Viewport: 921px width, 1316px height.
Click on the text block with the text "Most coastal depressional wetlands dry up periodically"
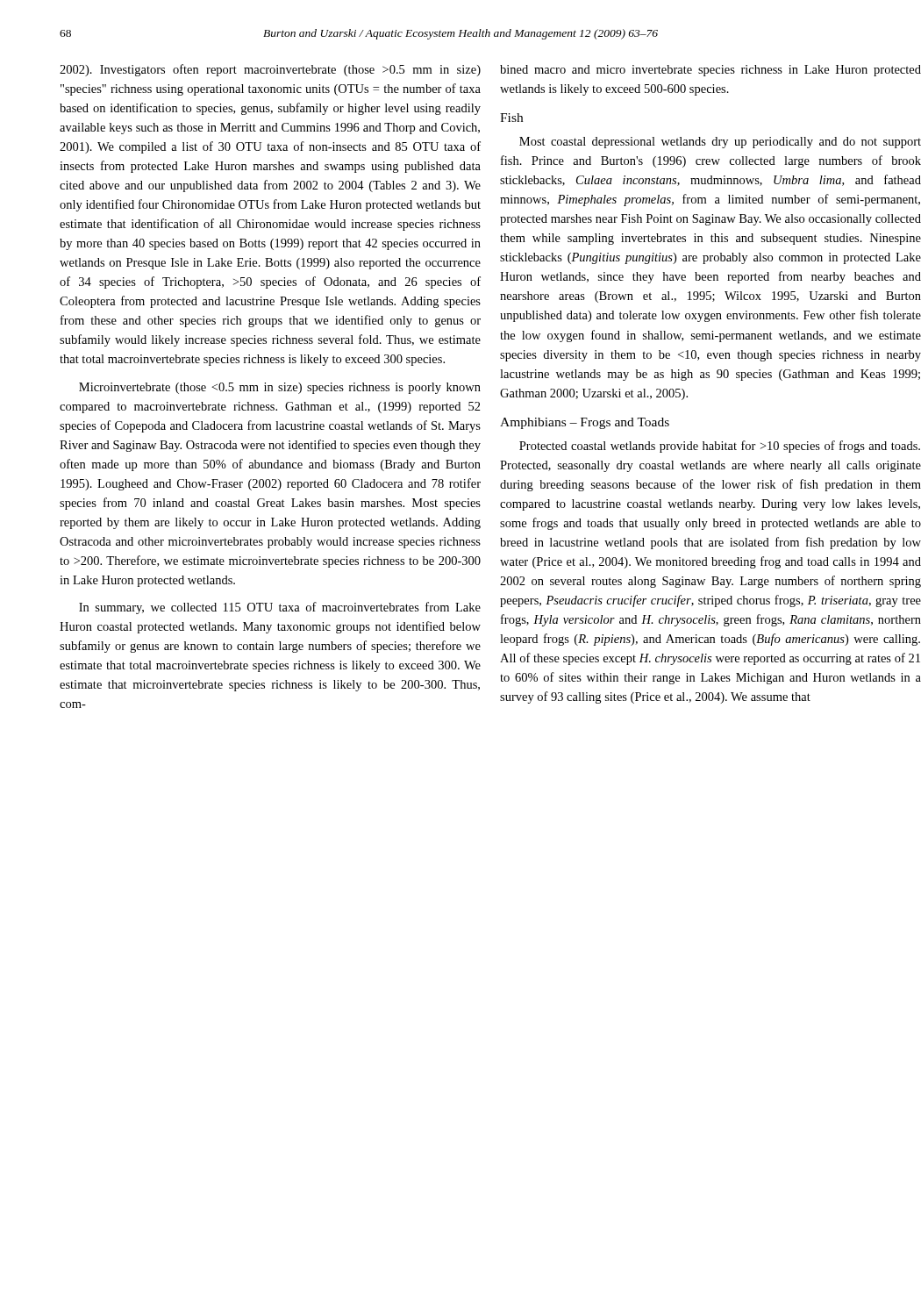point(711,267)
